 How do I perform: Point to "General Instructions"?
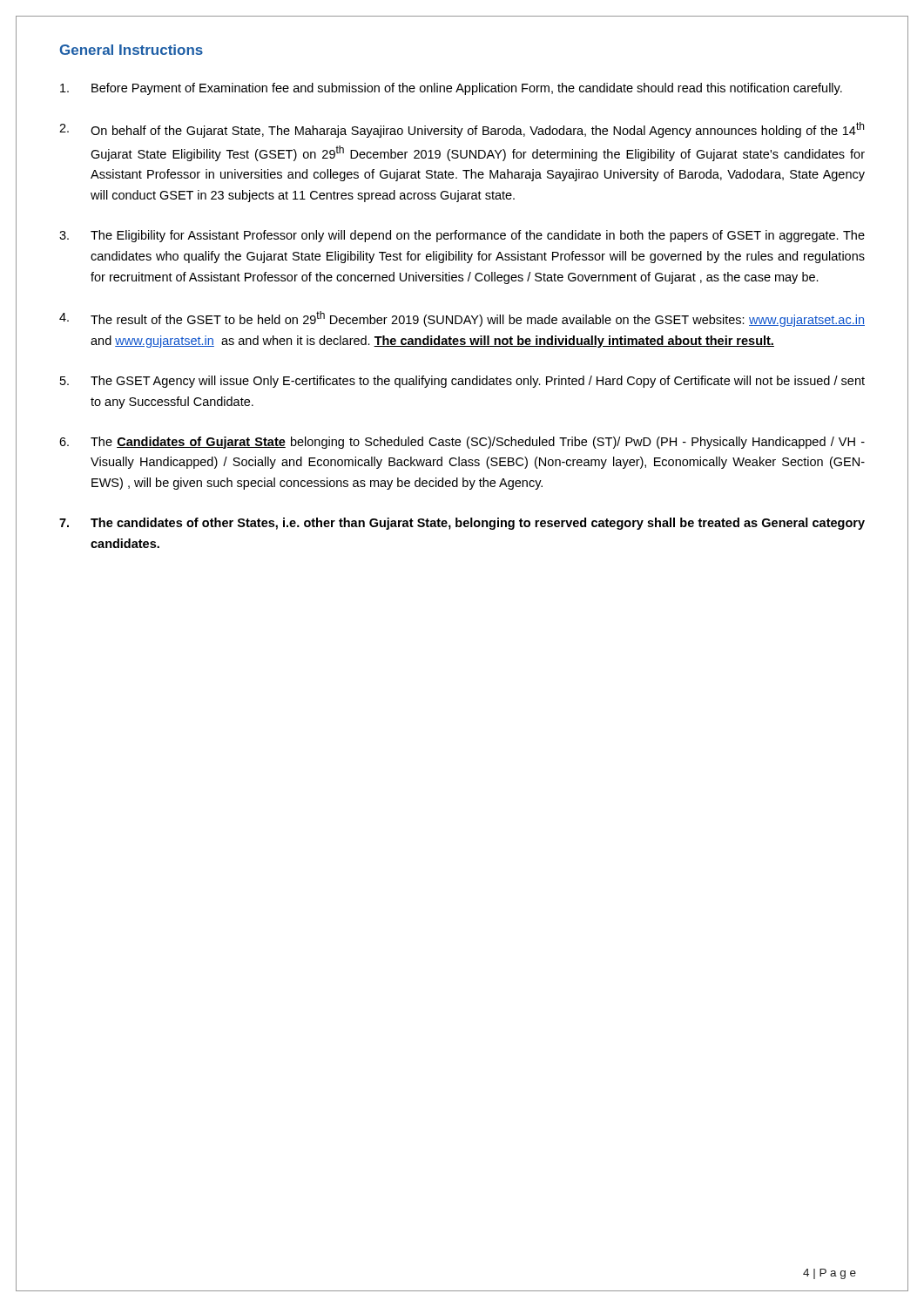(131, 50)
